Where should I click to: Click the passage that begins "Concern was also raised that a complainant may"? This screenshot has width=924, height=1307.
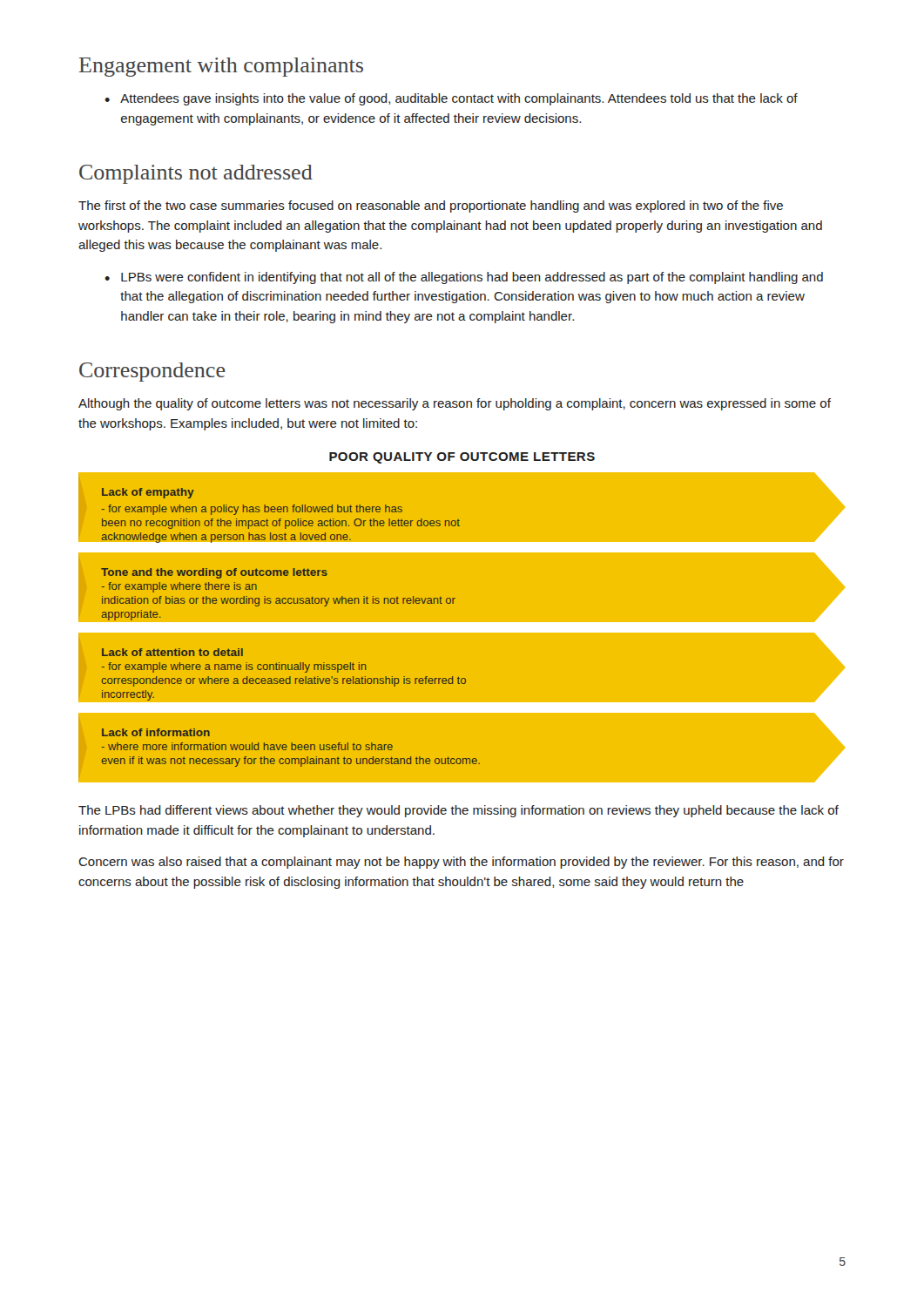(461, 871)
